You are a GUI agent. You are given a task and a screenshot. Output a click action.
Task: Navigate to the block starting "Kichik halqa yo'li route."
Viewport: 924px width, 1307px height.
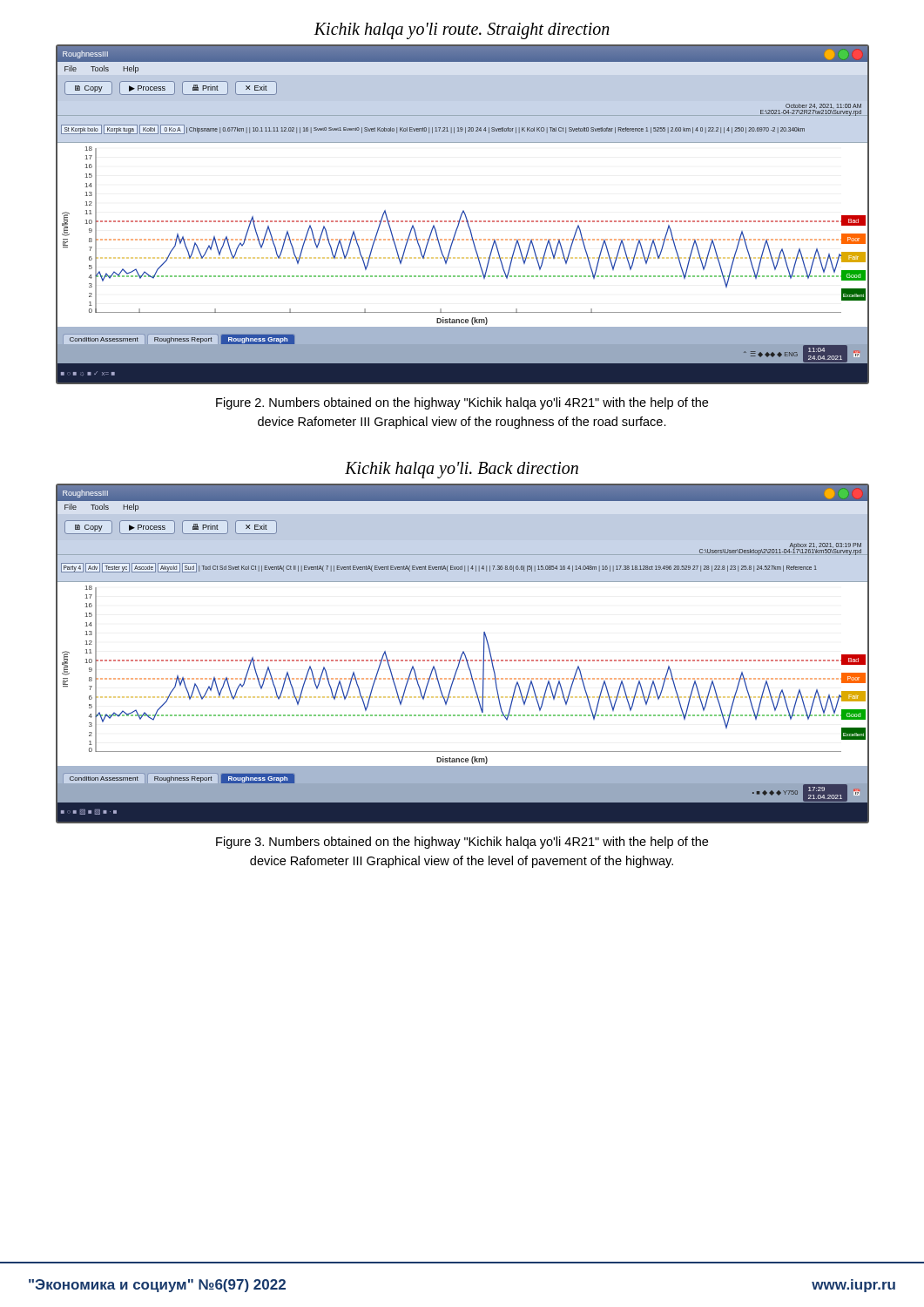pos(462,29)
